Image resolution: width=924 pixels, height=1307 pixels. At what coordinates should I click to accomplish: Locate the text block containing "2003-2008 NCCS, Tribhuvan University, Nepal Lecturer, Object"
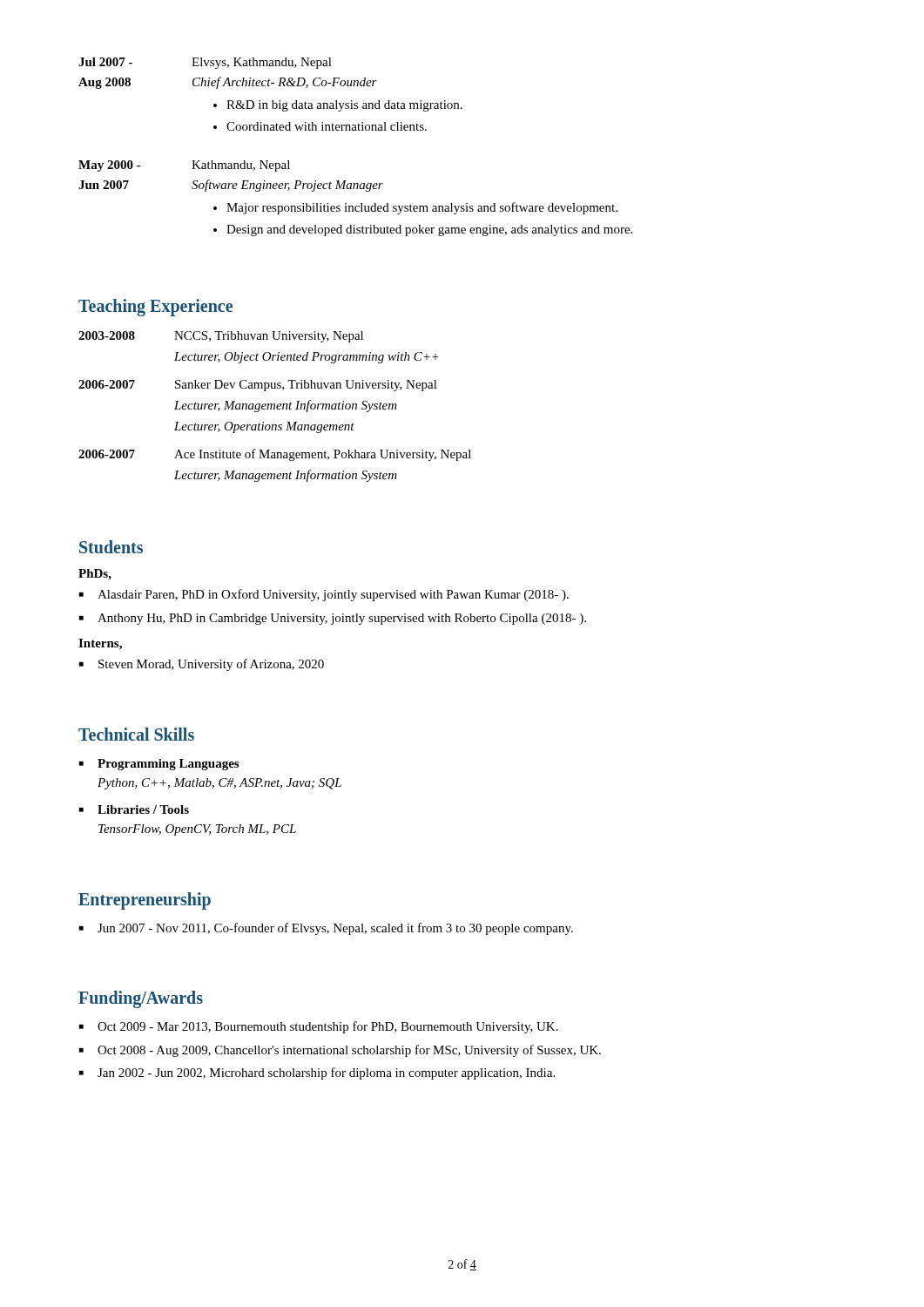(x=221, y=337)
